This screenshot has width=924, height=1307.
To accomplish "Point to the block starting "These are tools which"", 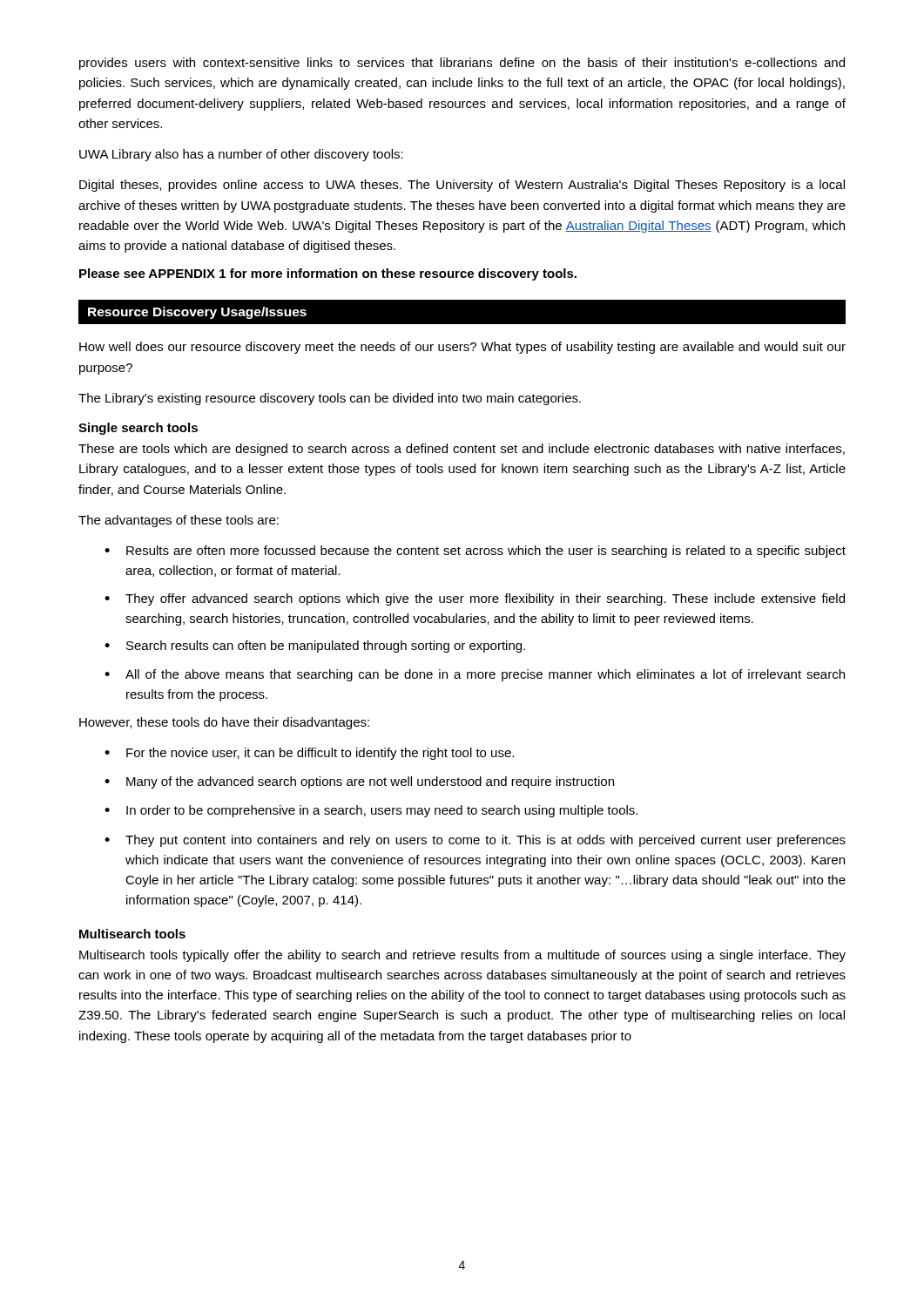I will [462, 469].
